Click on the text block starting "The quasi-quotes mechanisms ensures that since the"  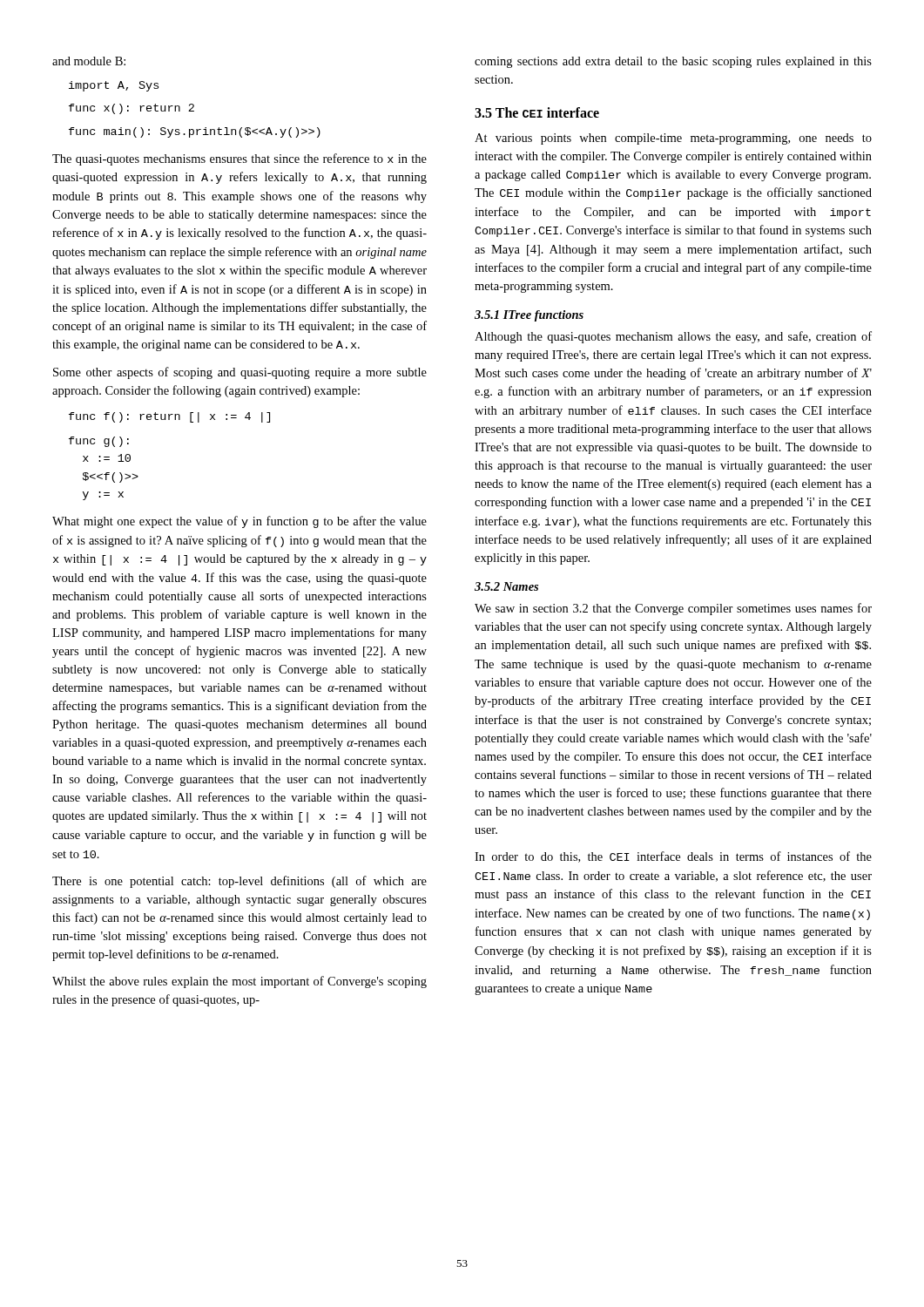tap(240, 252)
